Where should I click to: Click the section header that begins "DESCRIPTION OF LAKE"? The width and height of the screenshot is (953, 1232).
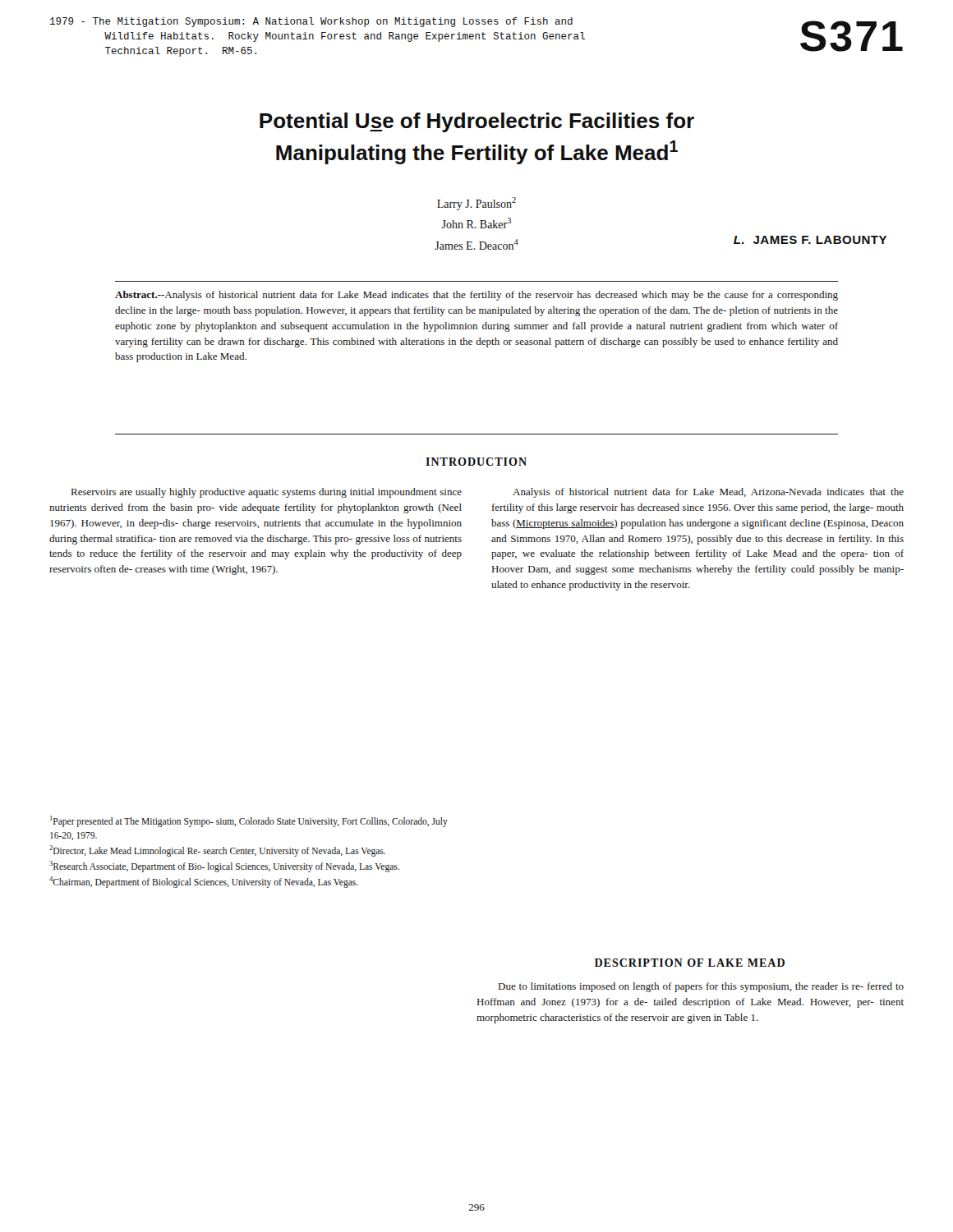point(690,963)
